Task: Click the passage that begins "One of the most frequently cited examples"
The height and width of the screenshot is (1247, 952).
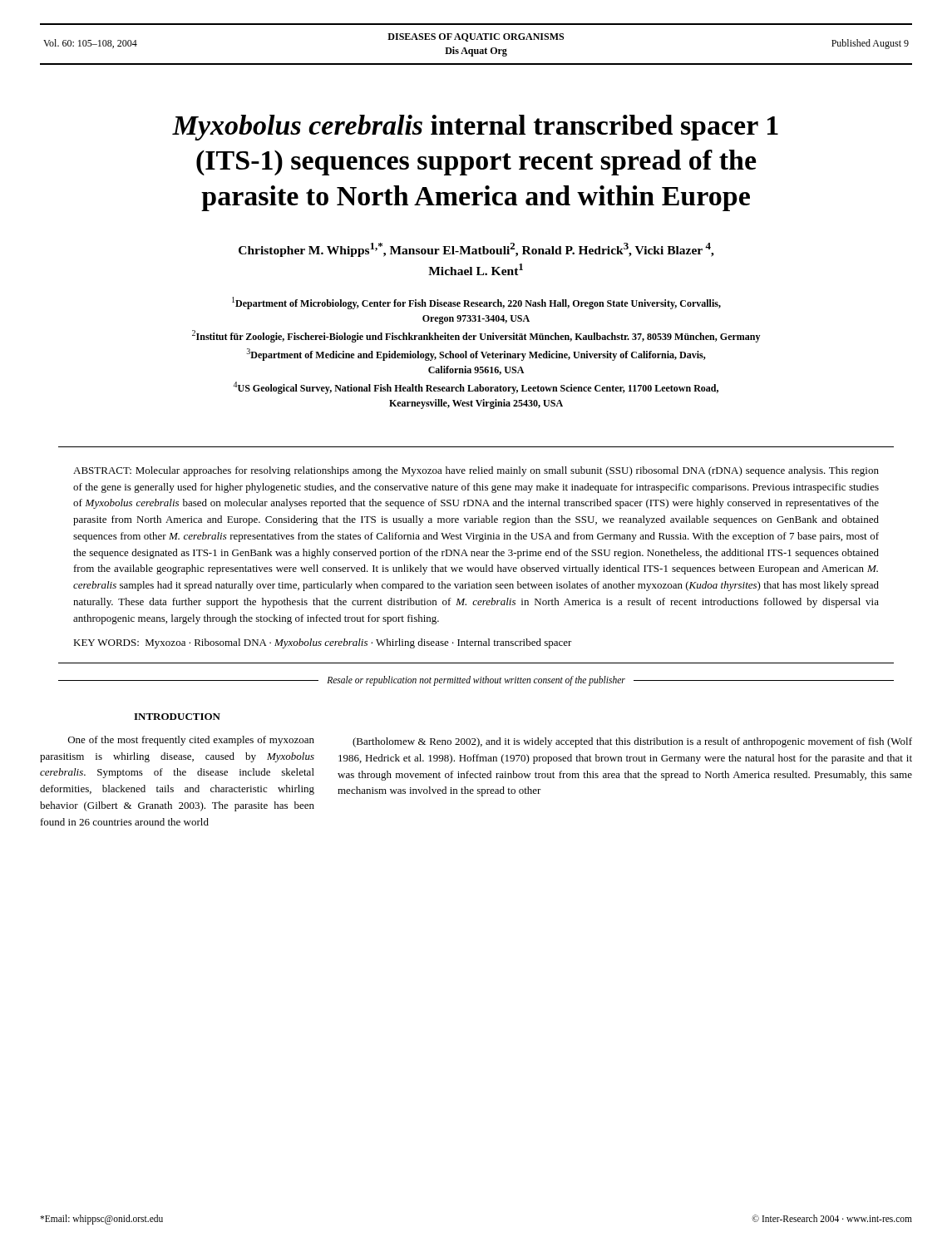Action: click(x=177, y=781)
